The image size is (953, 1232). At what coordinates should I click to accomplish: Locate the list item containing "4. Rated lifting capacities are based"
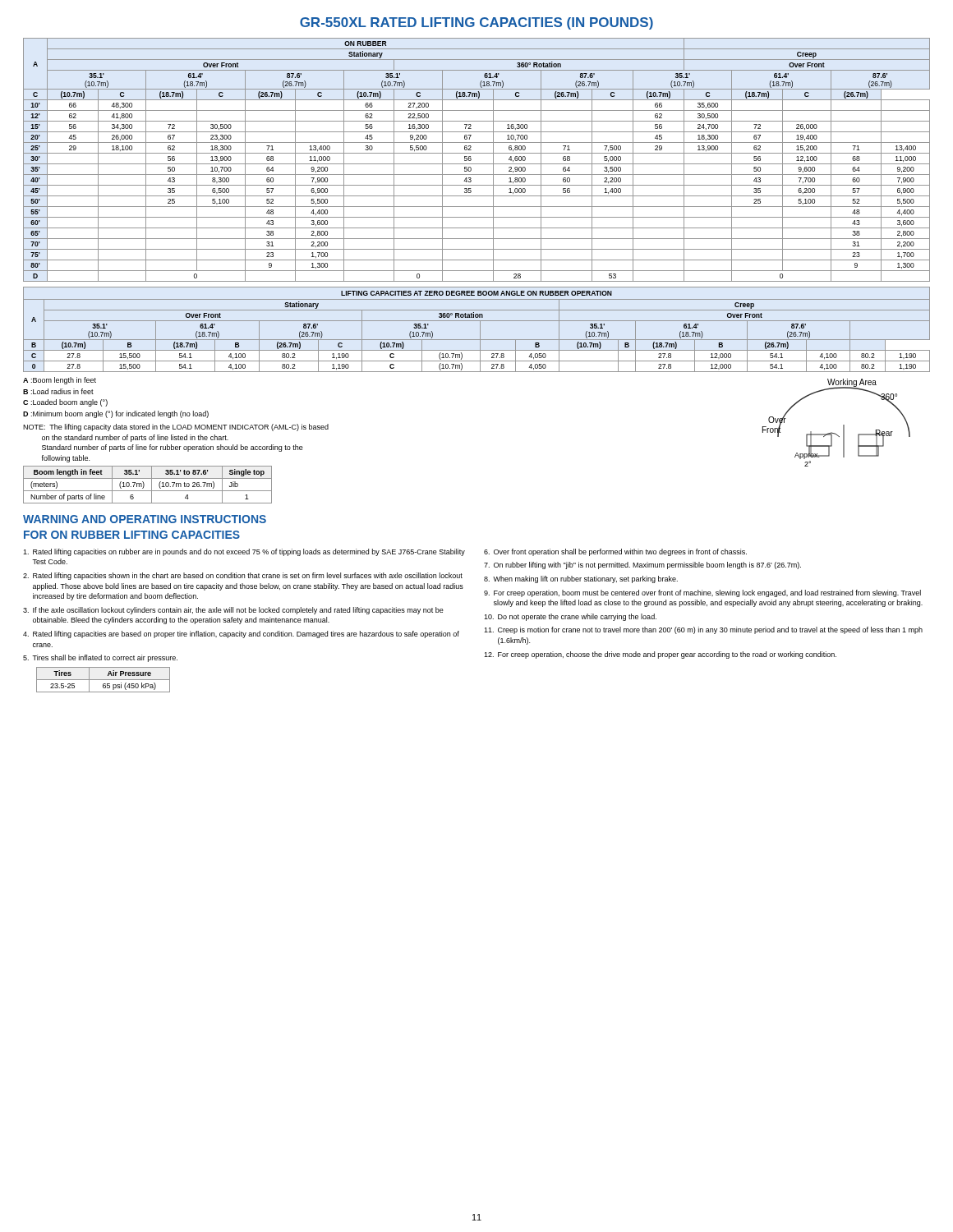coord(246,639)
